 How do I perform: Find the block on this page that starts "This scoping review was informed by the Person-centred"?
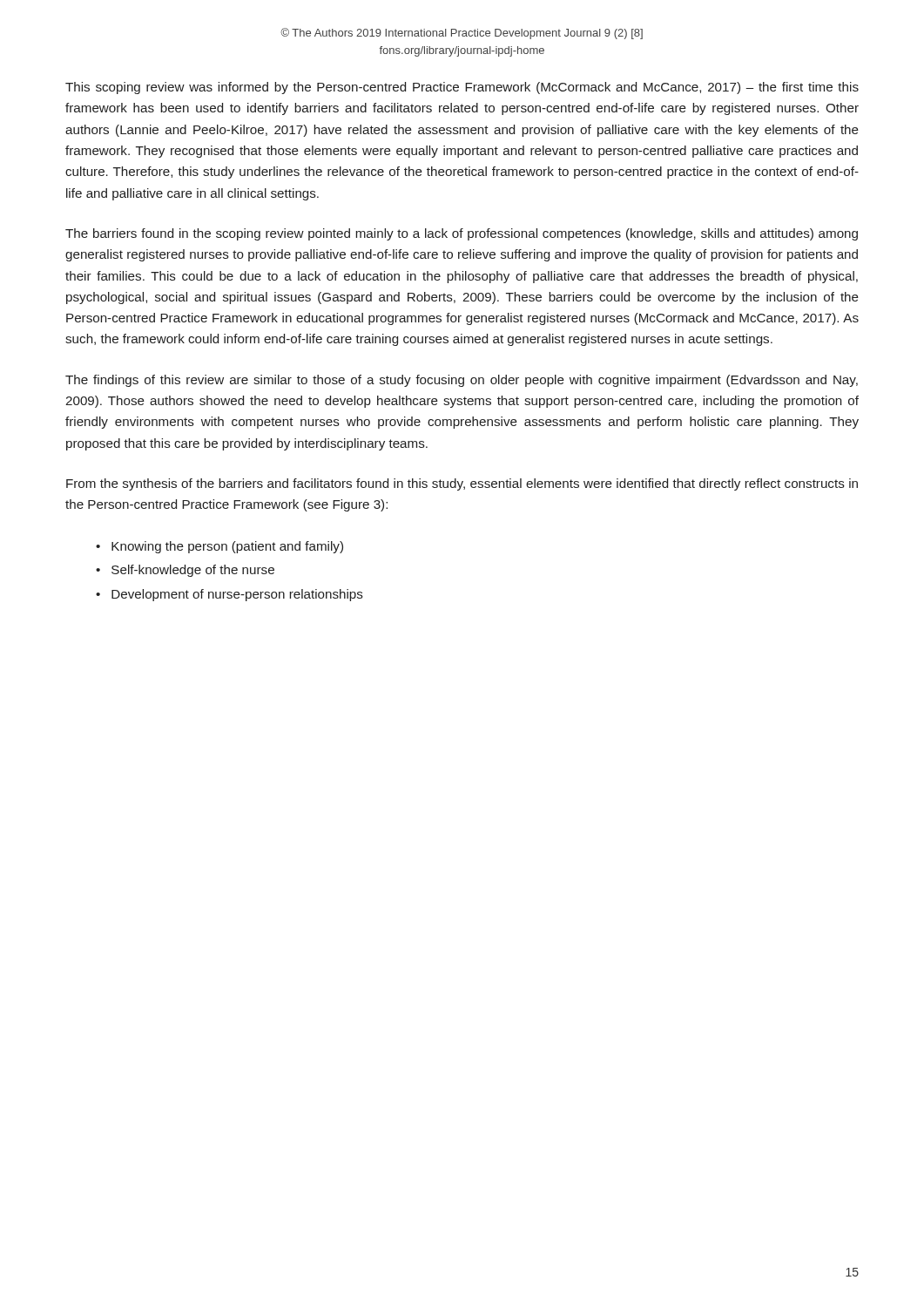[x=462, y=140]
